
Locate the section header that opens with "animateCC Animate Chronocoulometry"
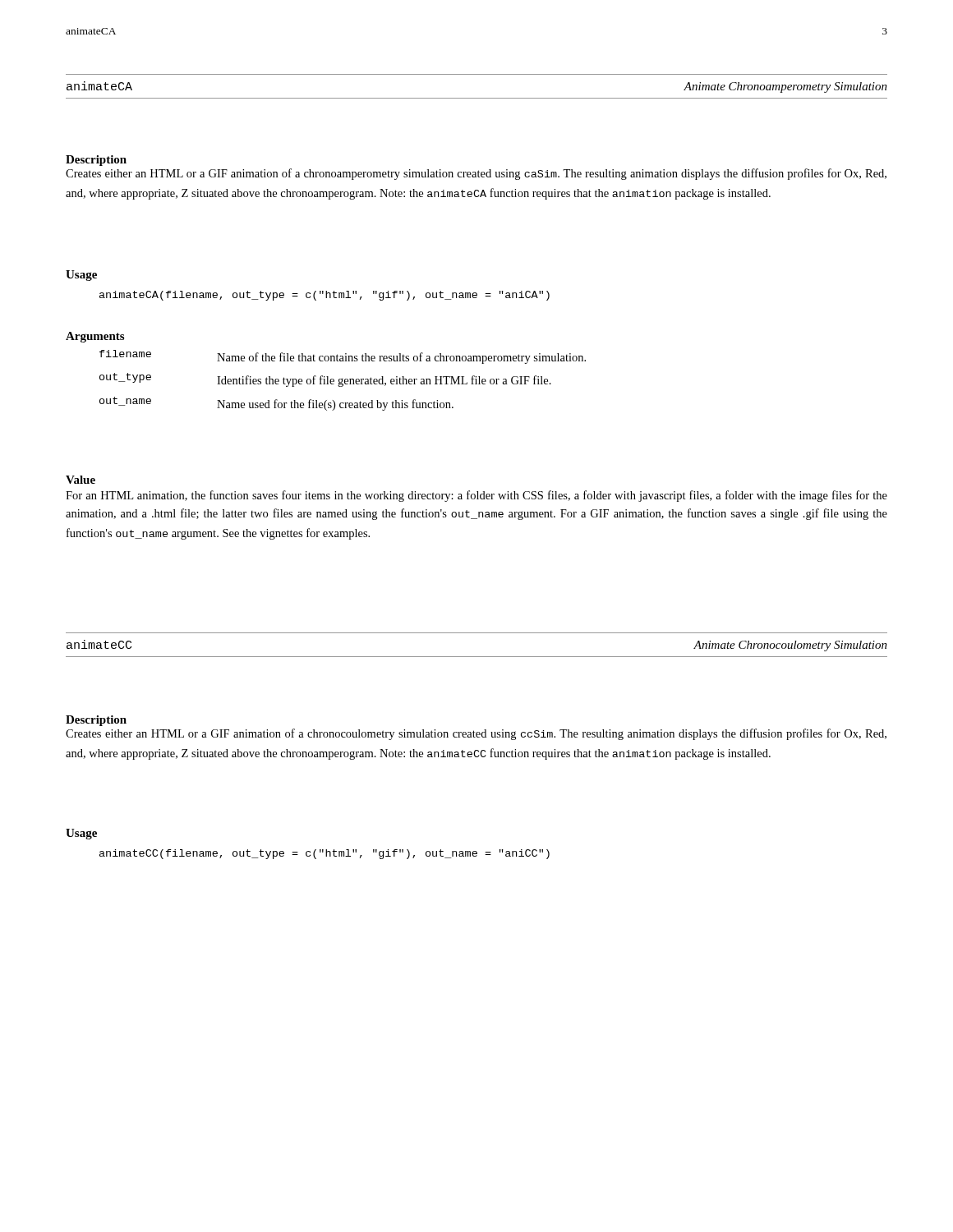click(476, 645)
